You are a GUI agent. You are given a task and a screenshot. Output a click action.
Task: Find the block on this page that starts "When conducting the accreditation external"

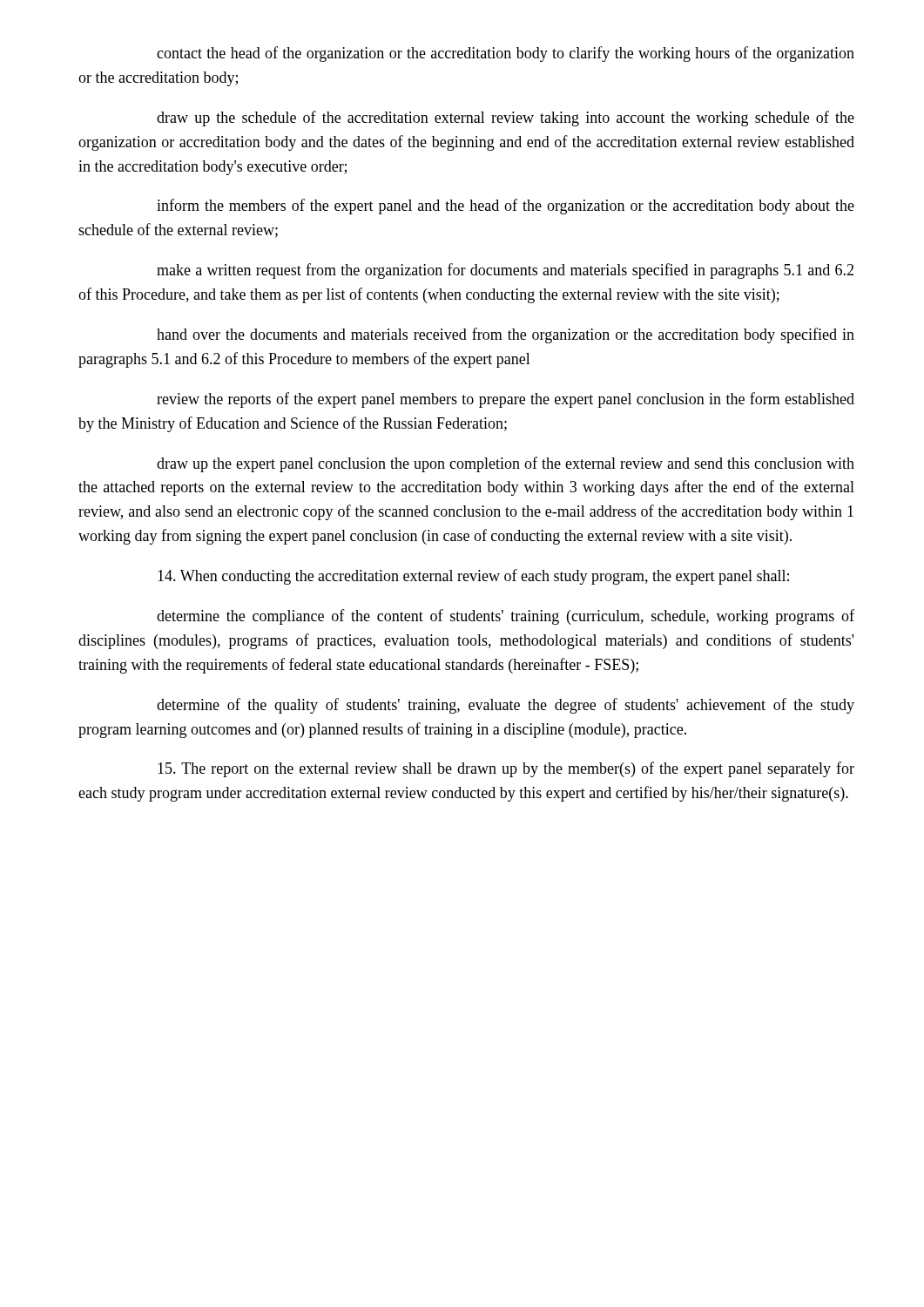click(466, 577)
